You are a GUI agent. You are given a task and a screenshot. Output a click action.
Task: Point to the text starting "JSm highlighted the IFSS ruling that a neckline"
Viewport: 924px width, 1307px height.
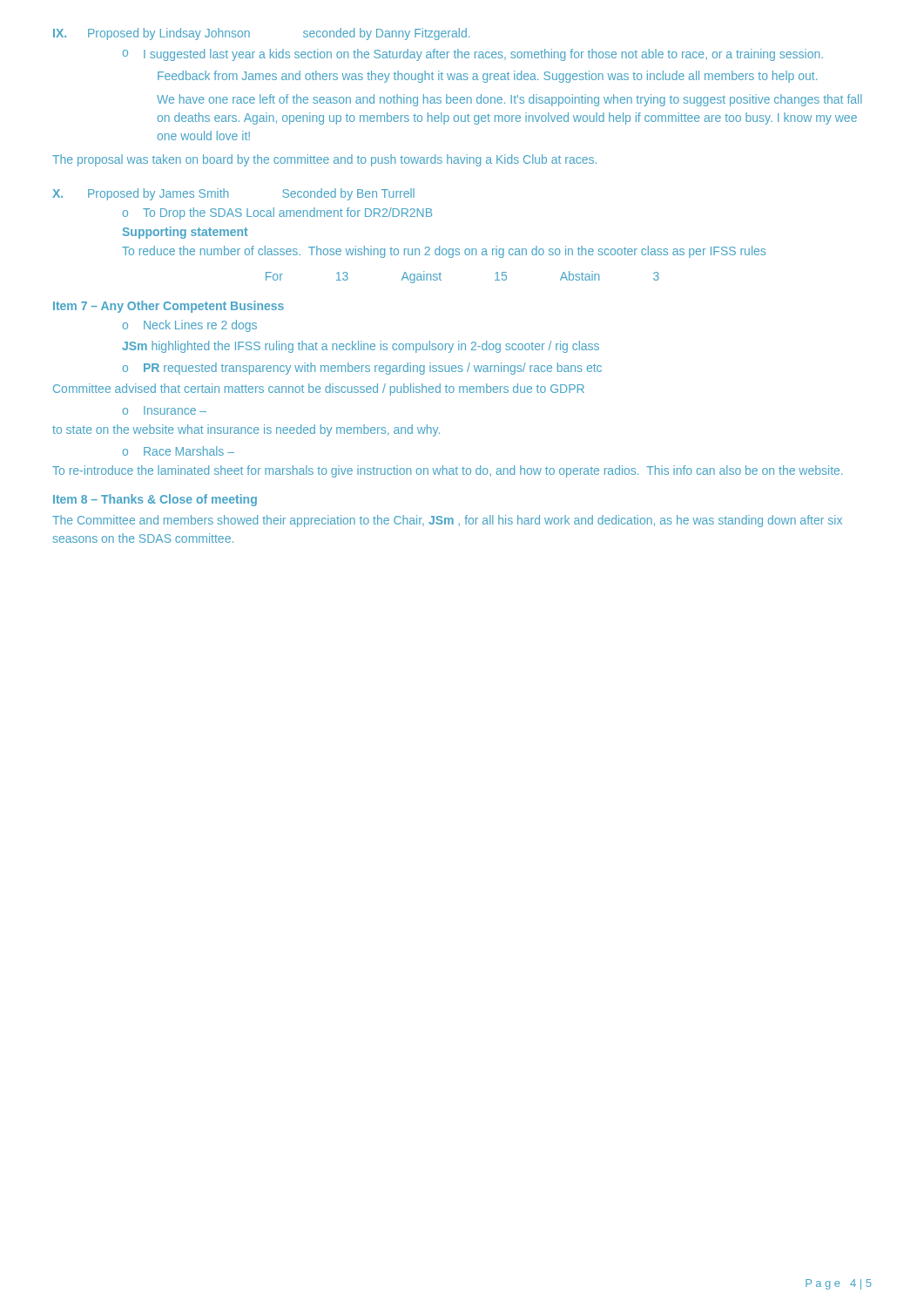(361, 346)
